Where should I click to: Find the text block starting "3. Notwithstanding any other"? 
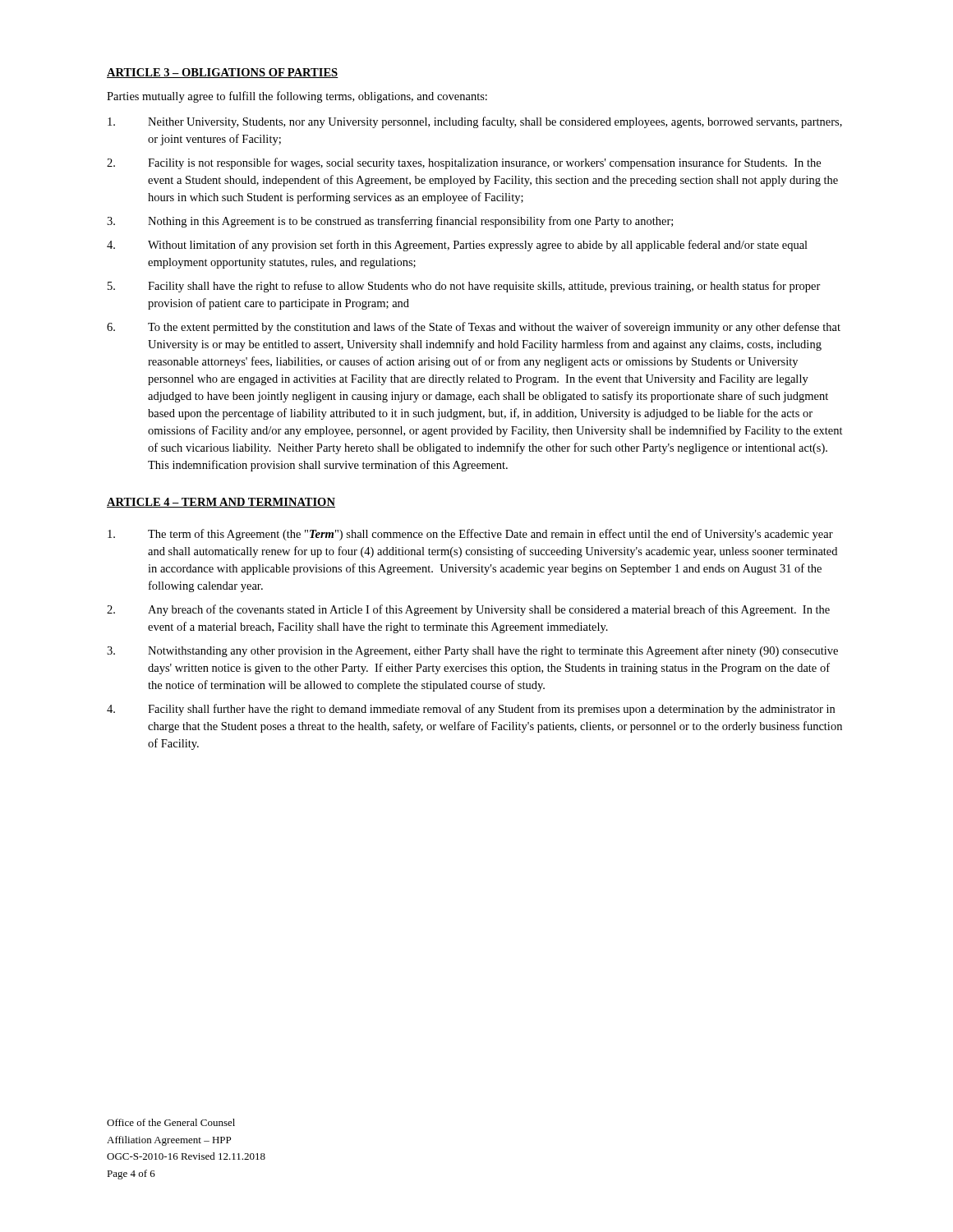pyautogui.click(x=476, y=668)
